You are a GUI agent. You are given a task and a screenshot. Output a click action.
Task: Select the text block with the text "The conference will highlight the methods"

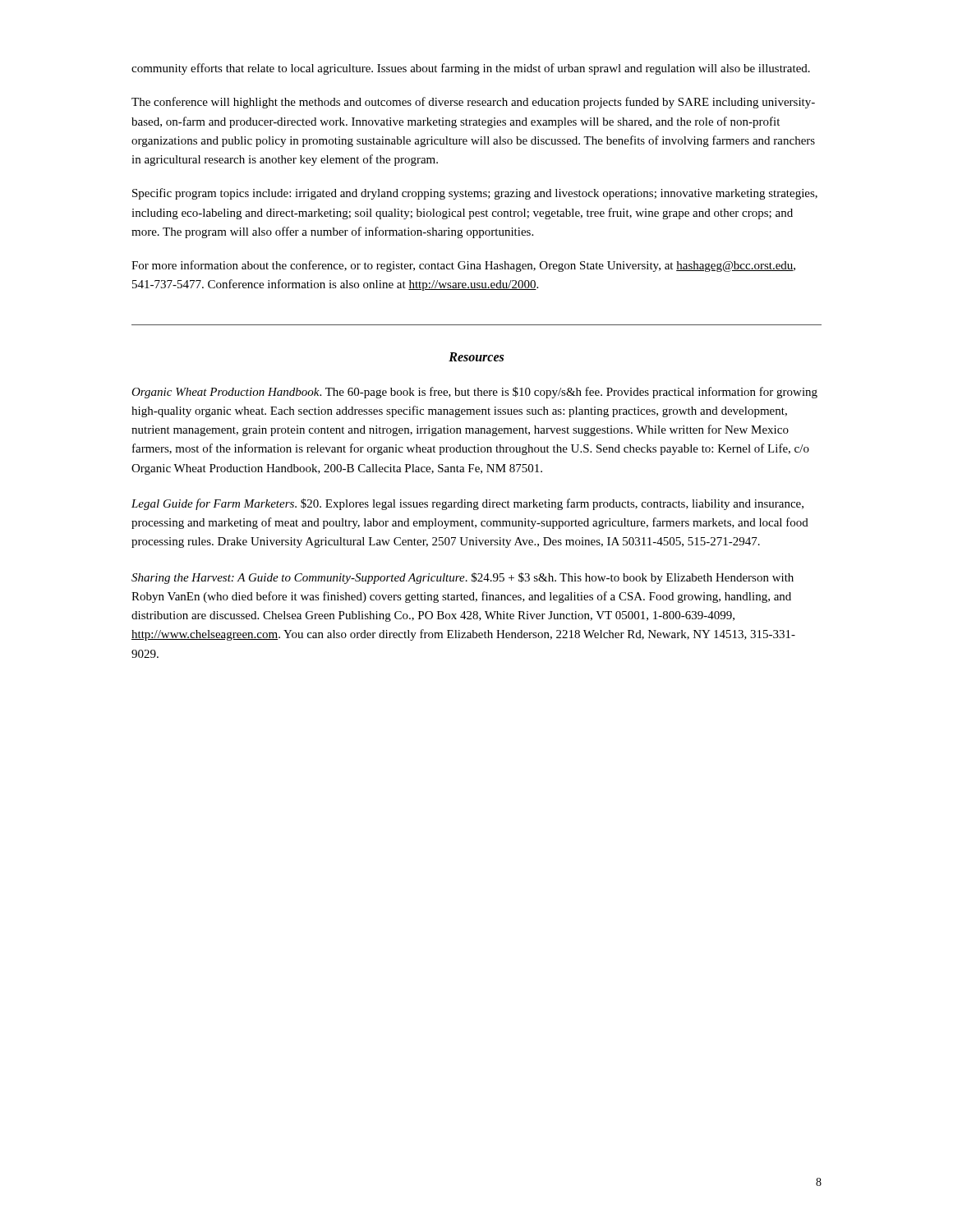(x=473, y=131)
